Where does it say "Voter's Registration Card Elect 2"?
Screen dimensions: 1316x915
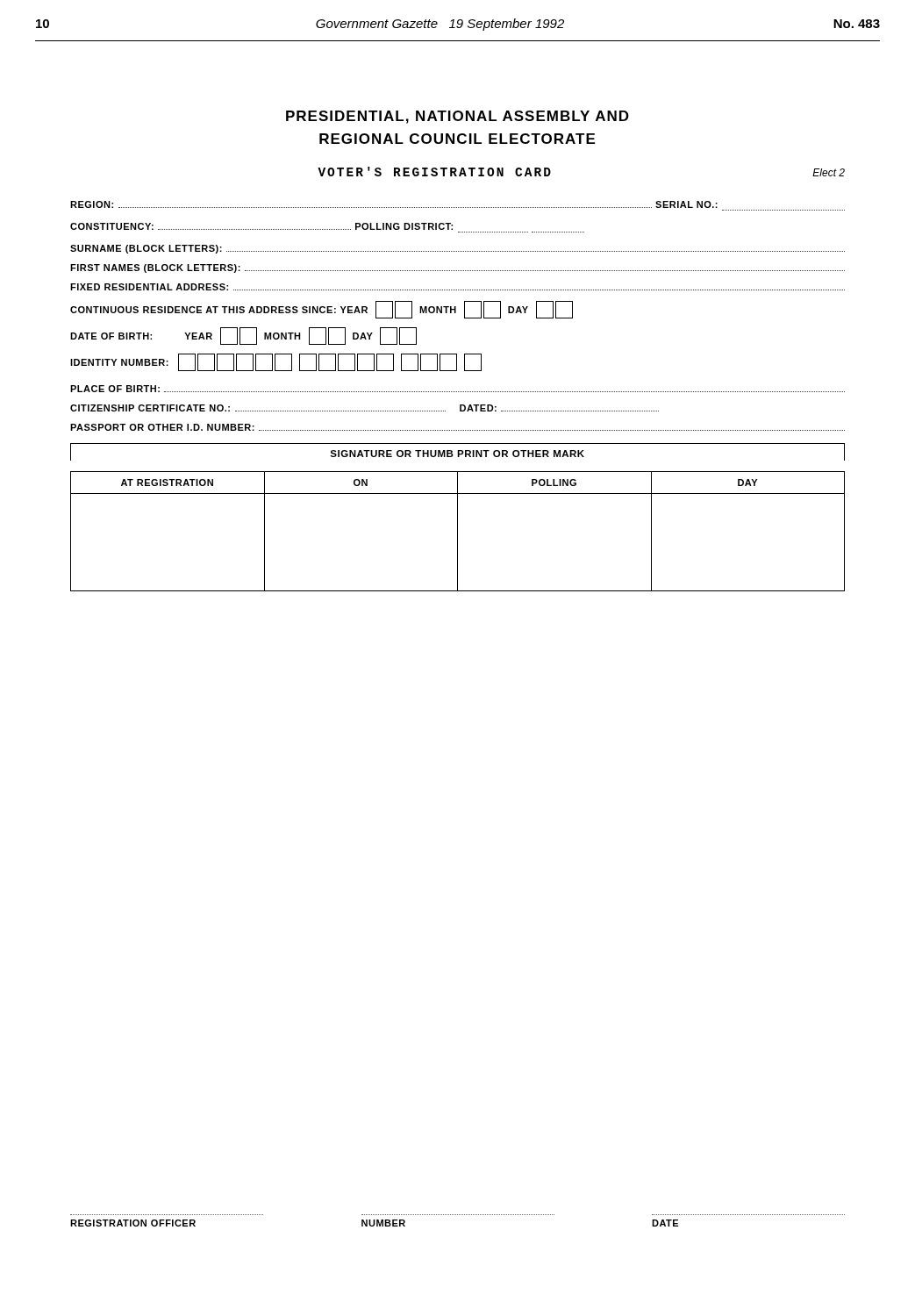458,173
